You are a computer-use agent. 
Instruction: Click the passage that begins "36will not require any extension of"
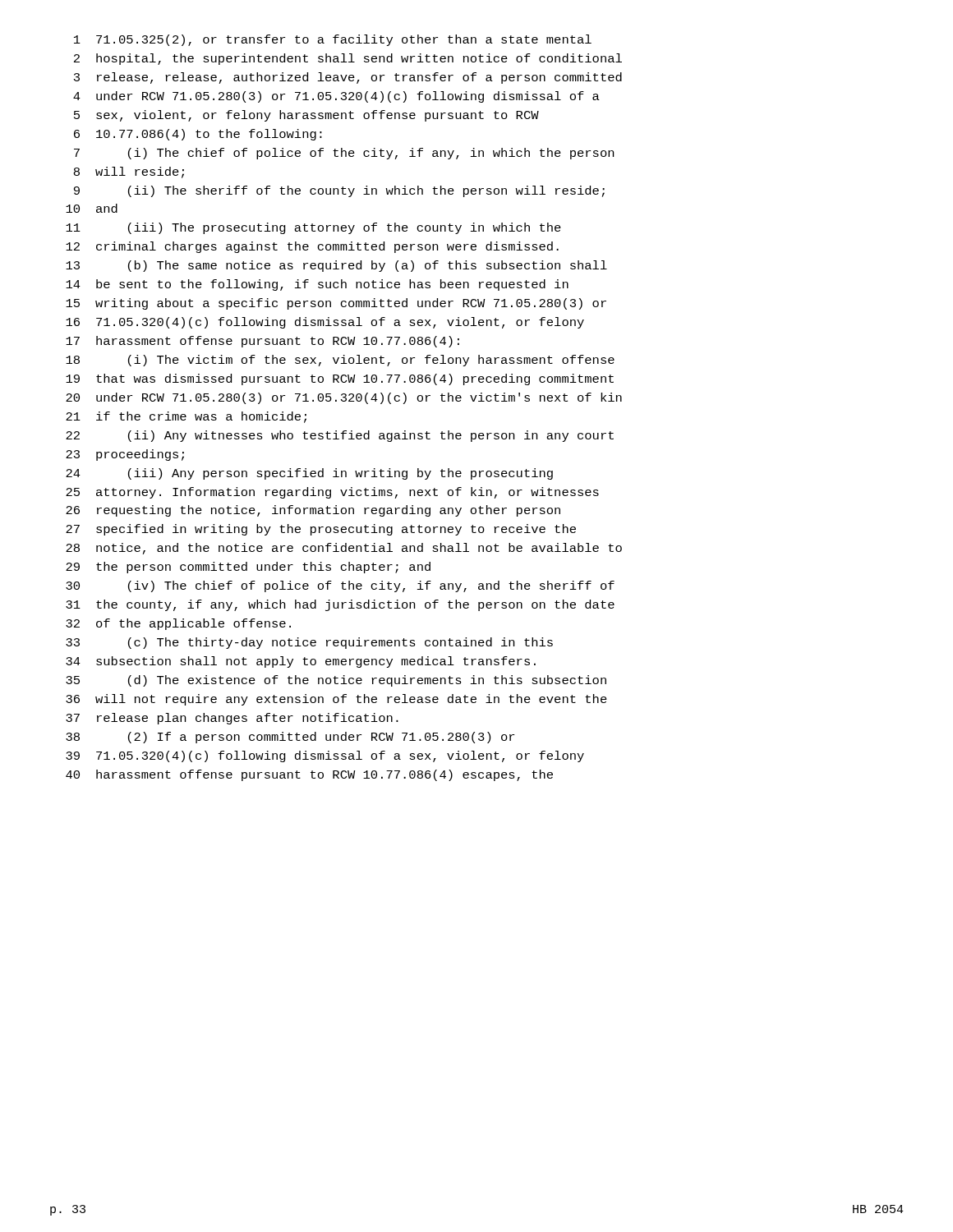476,700
